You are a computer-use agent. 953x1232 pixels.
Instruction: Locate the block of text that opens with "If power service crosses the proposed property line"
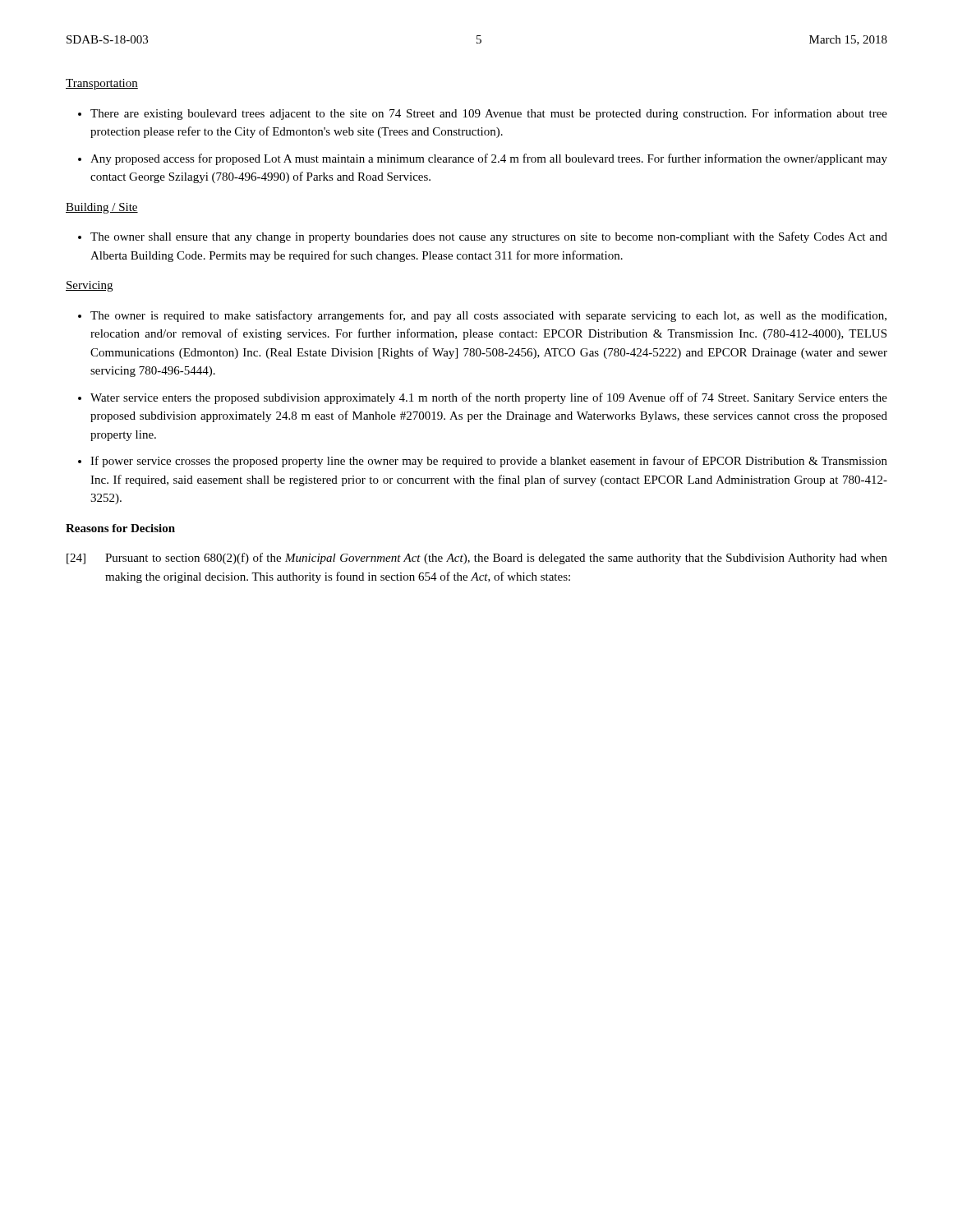[489, 479]
